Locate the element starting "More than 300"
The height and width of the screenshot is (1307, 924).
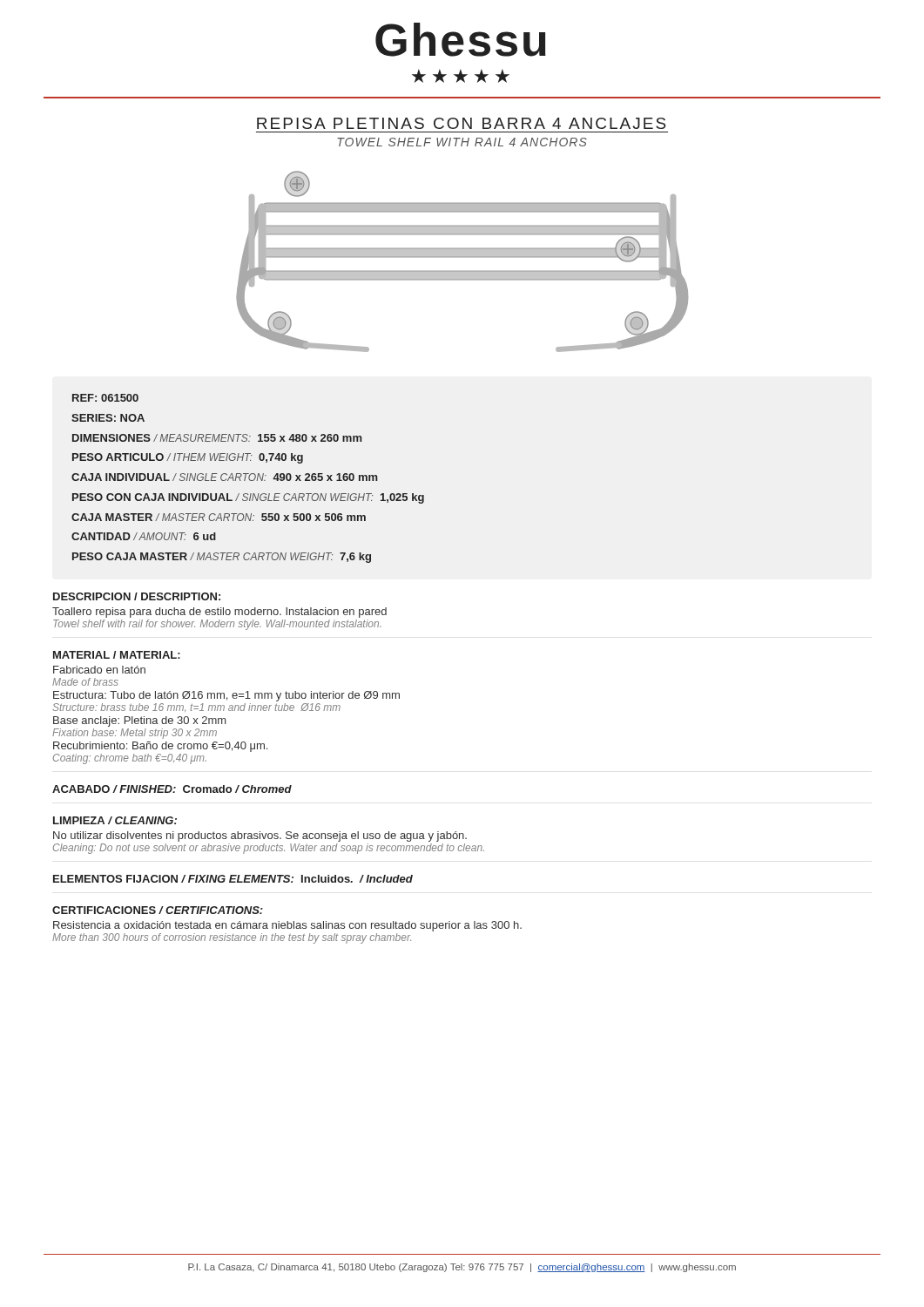pos(232,938)
